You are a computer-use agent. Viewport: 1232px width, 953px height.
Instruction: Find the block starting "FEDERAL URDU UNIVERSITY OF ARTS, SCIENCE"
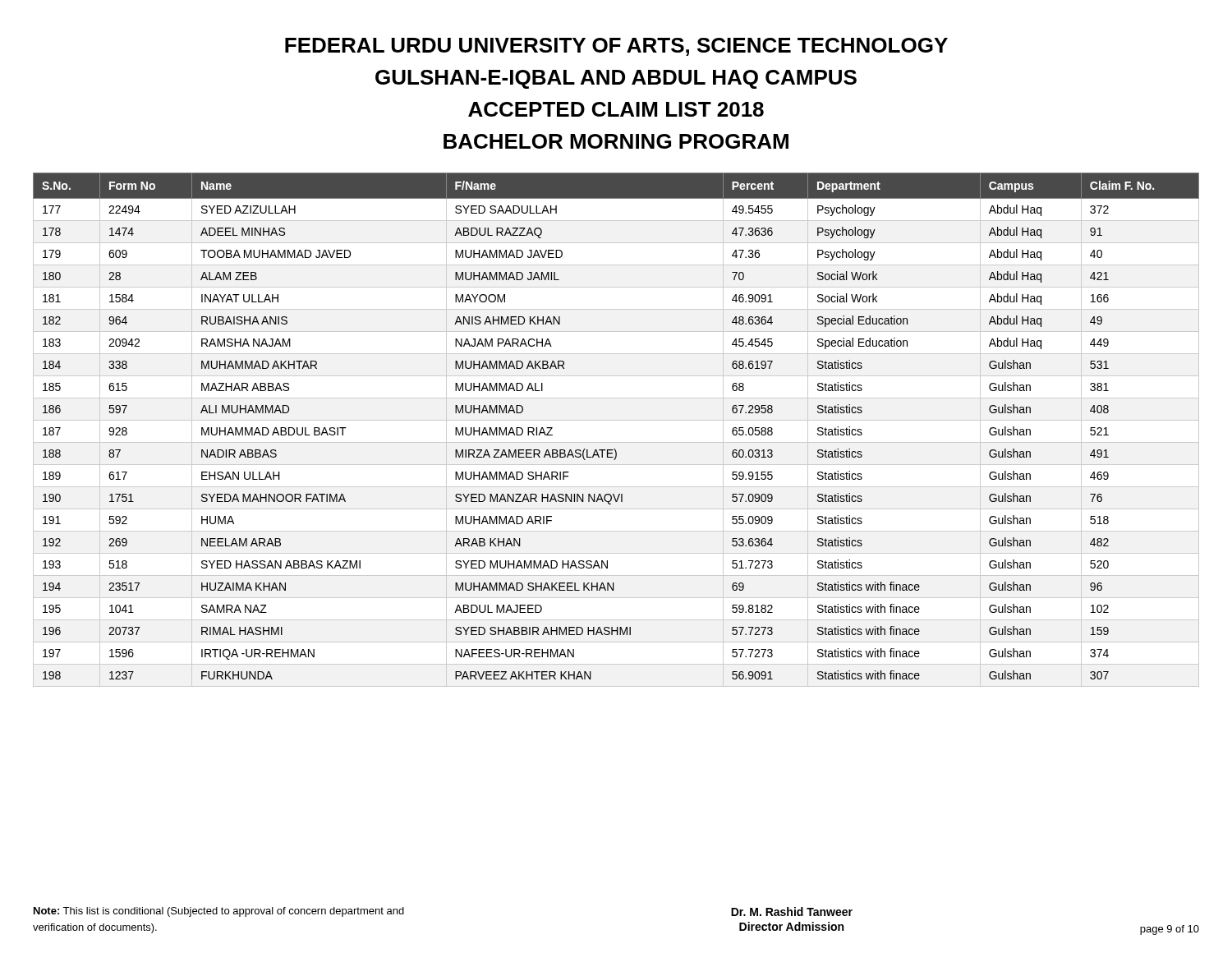tap(616, 94)
